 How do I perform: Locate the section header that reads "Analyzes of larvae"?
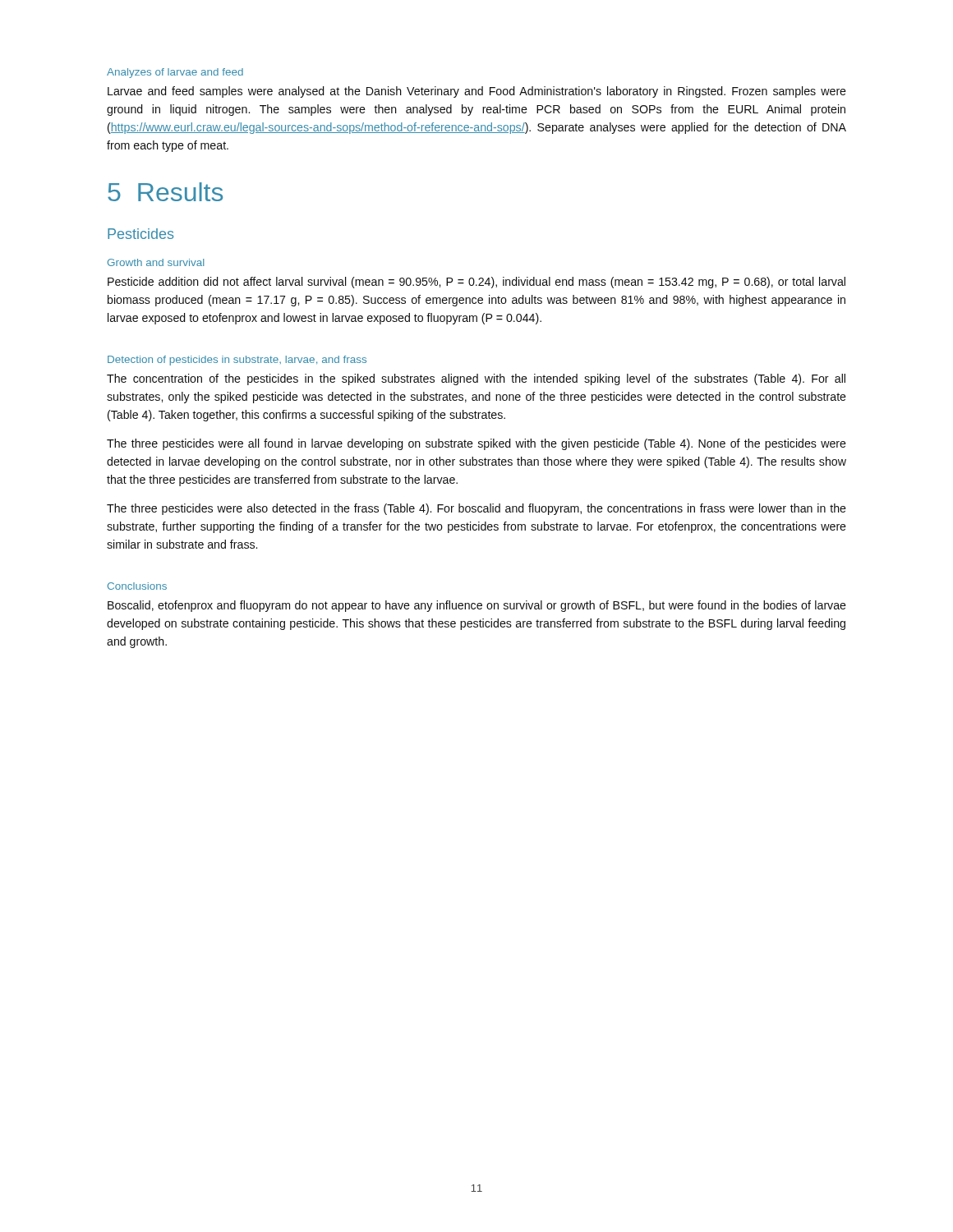[175, 72]
